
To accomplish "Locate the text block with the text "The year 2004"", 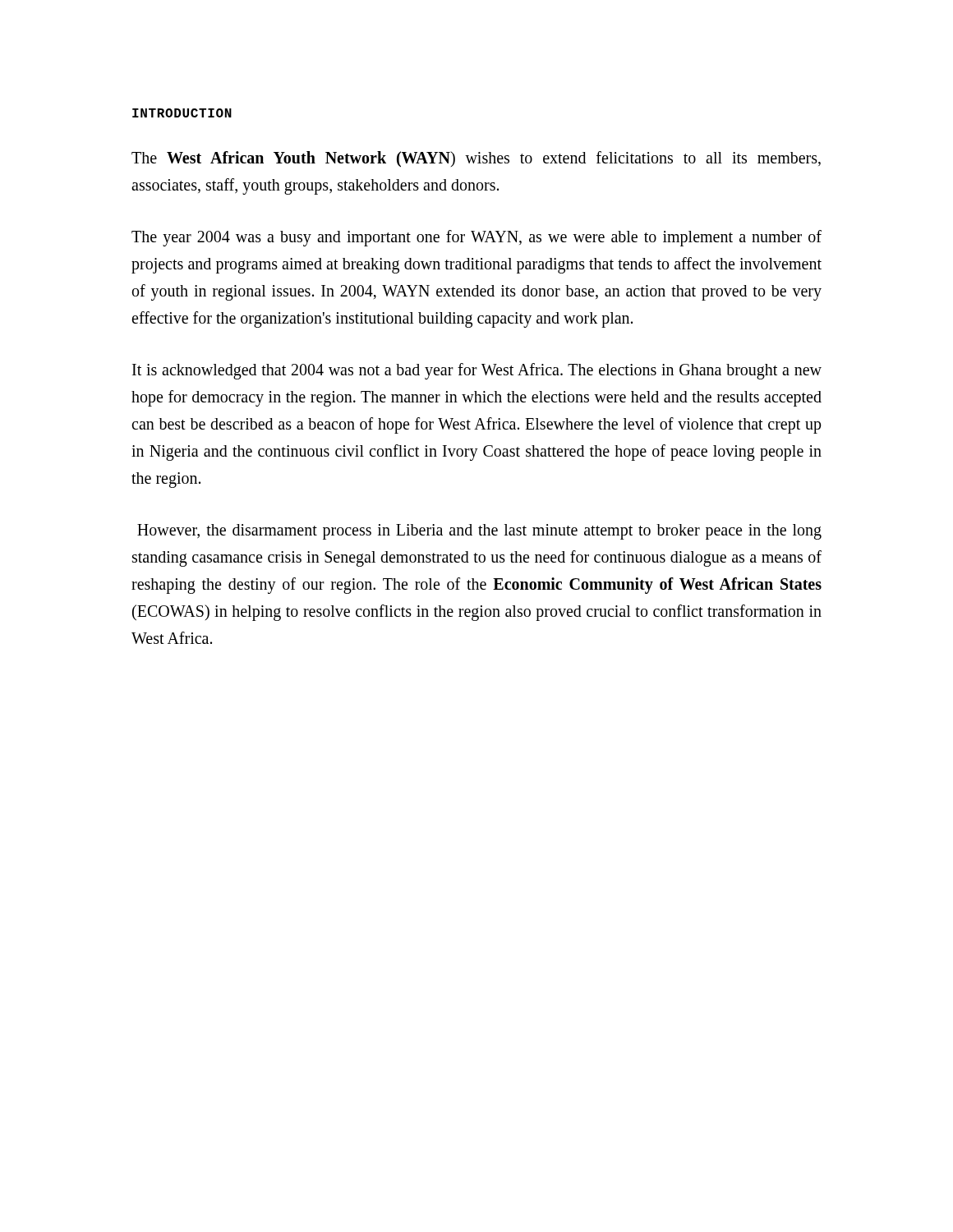I will point(476,277).
